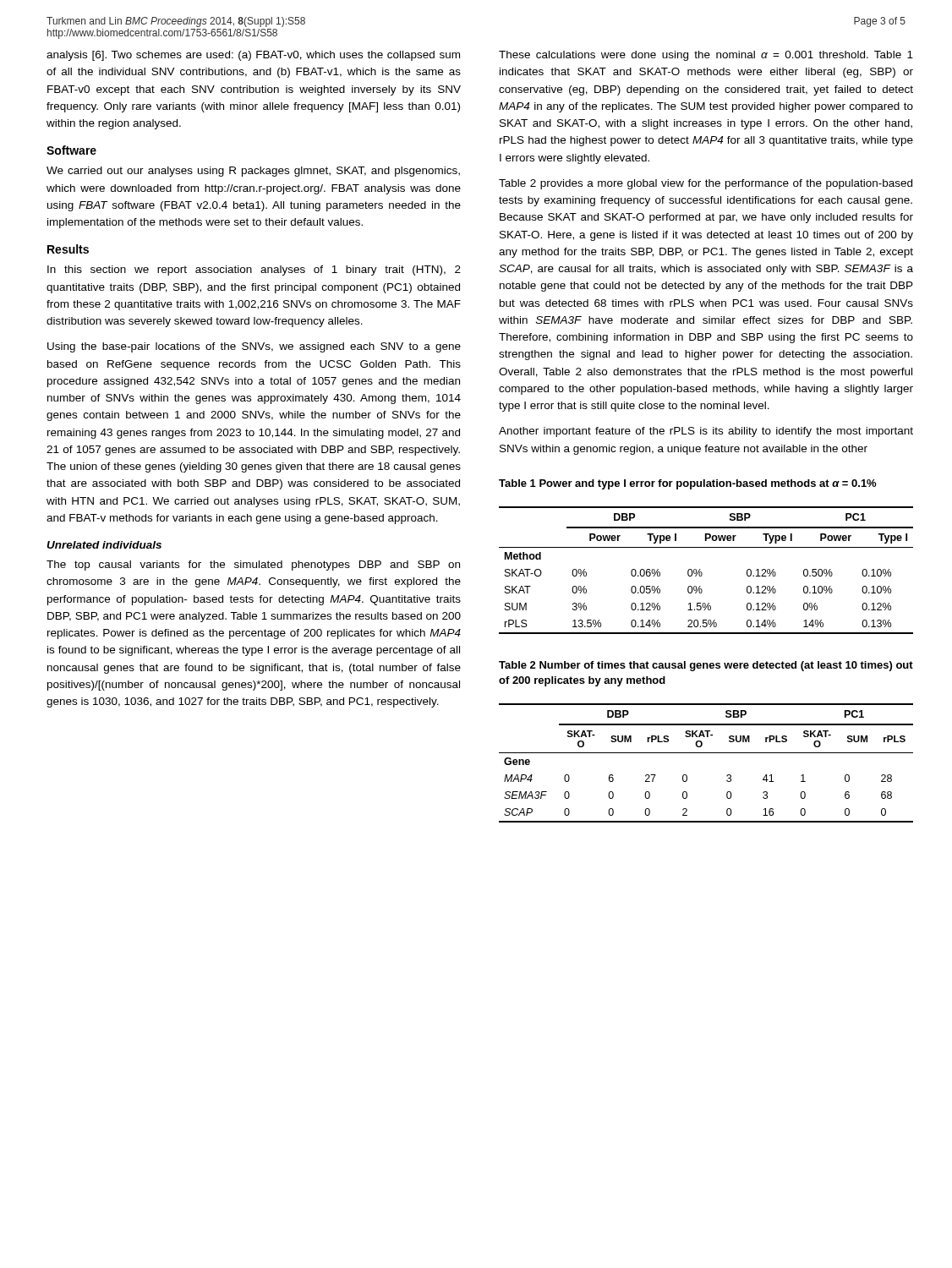This screenshot has width=952, height=1268.
Task: Click the passage that begins "We carried out our"
Action: pos(254,197)
